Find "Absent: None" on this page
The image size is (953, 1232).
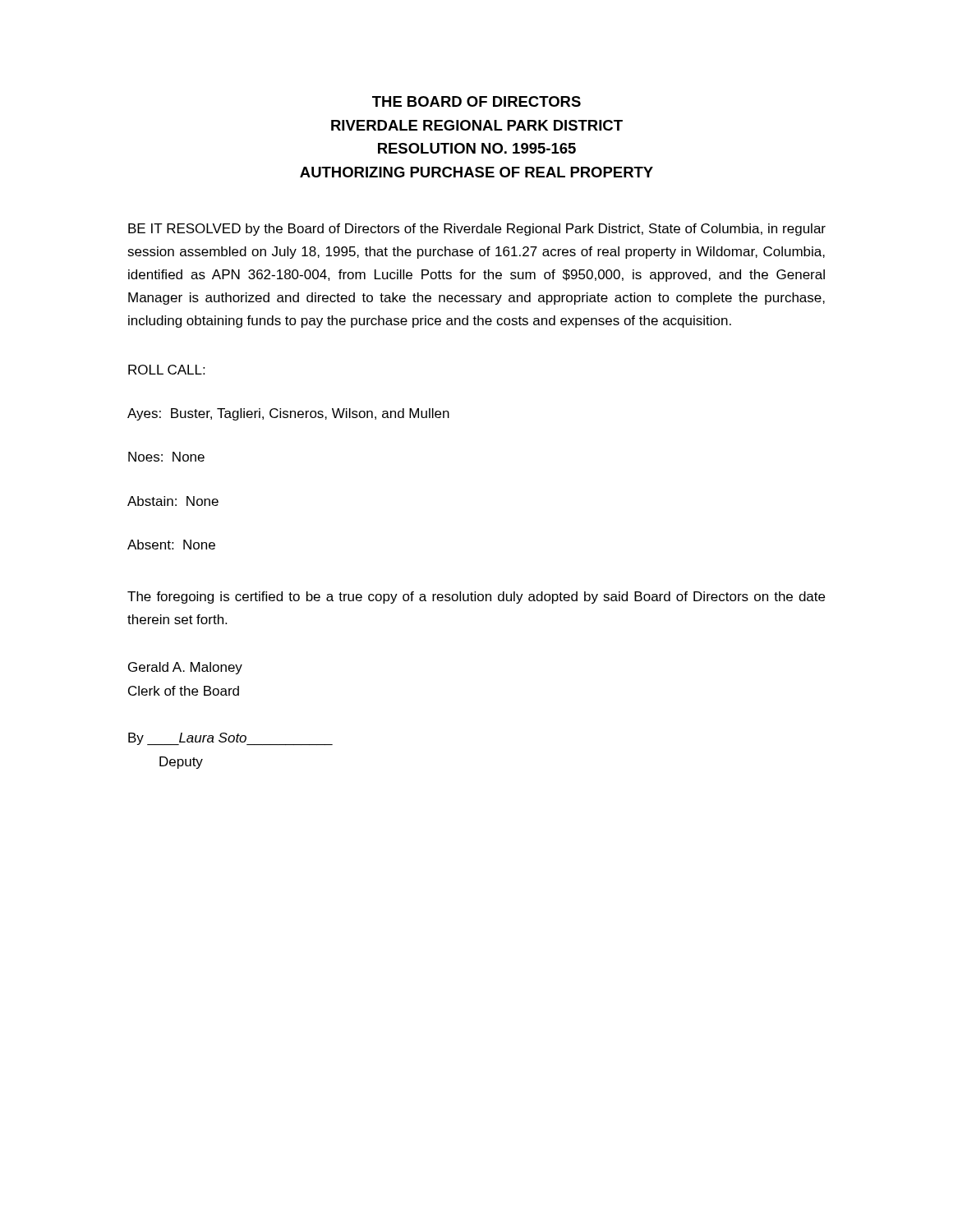coord(172,545)
